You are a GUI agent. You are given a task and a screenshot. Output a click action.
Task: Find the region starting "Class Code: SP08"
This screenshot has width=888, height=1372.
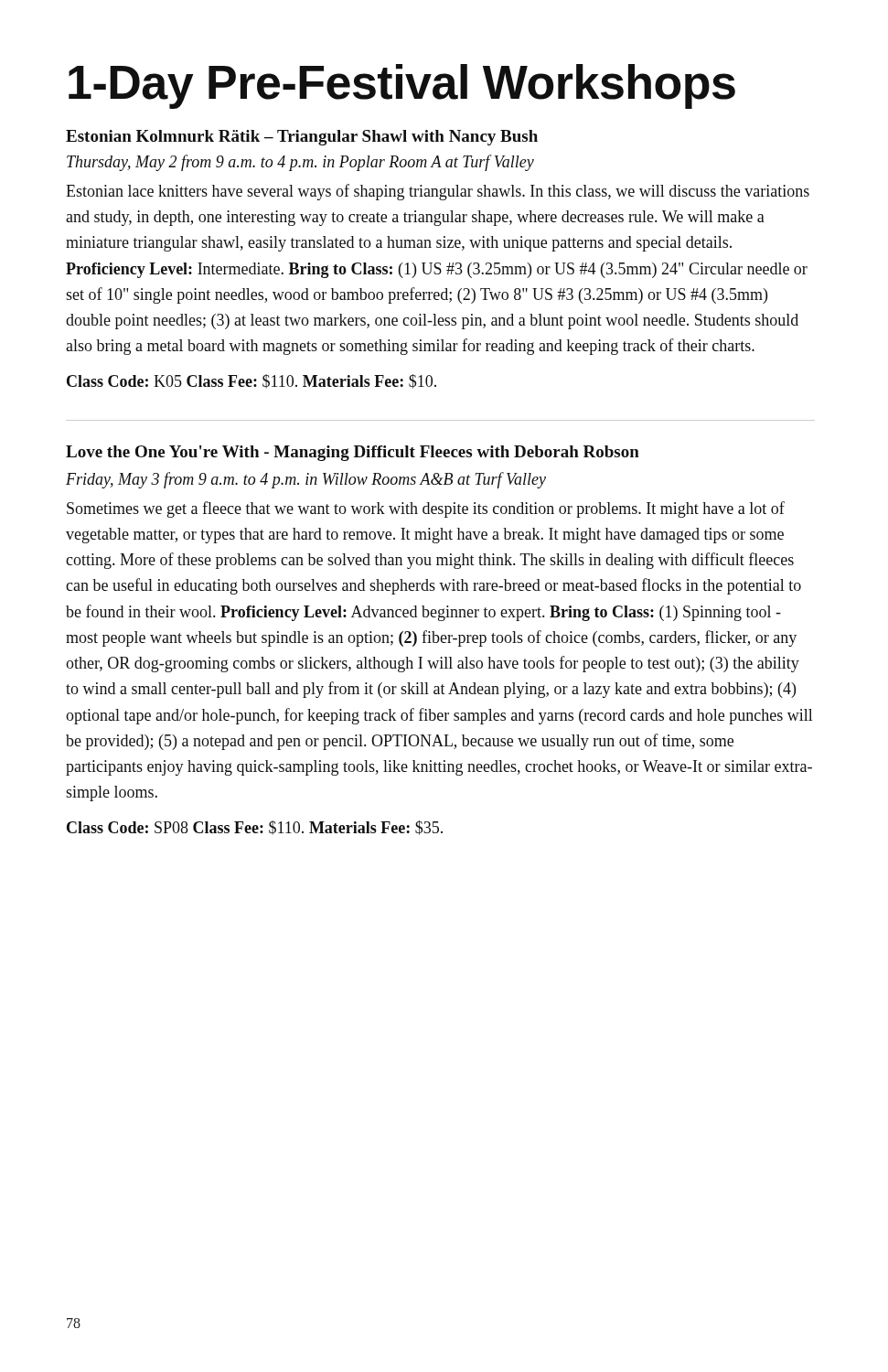coord(255,827)
